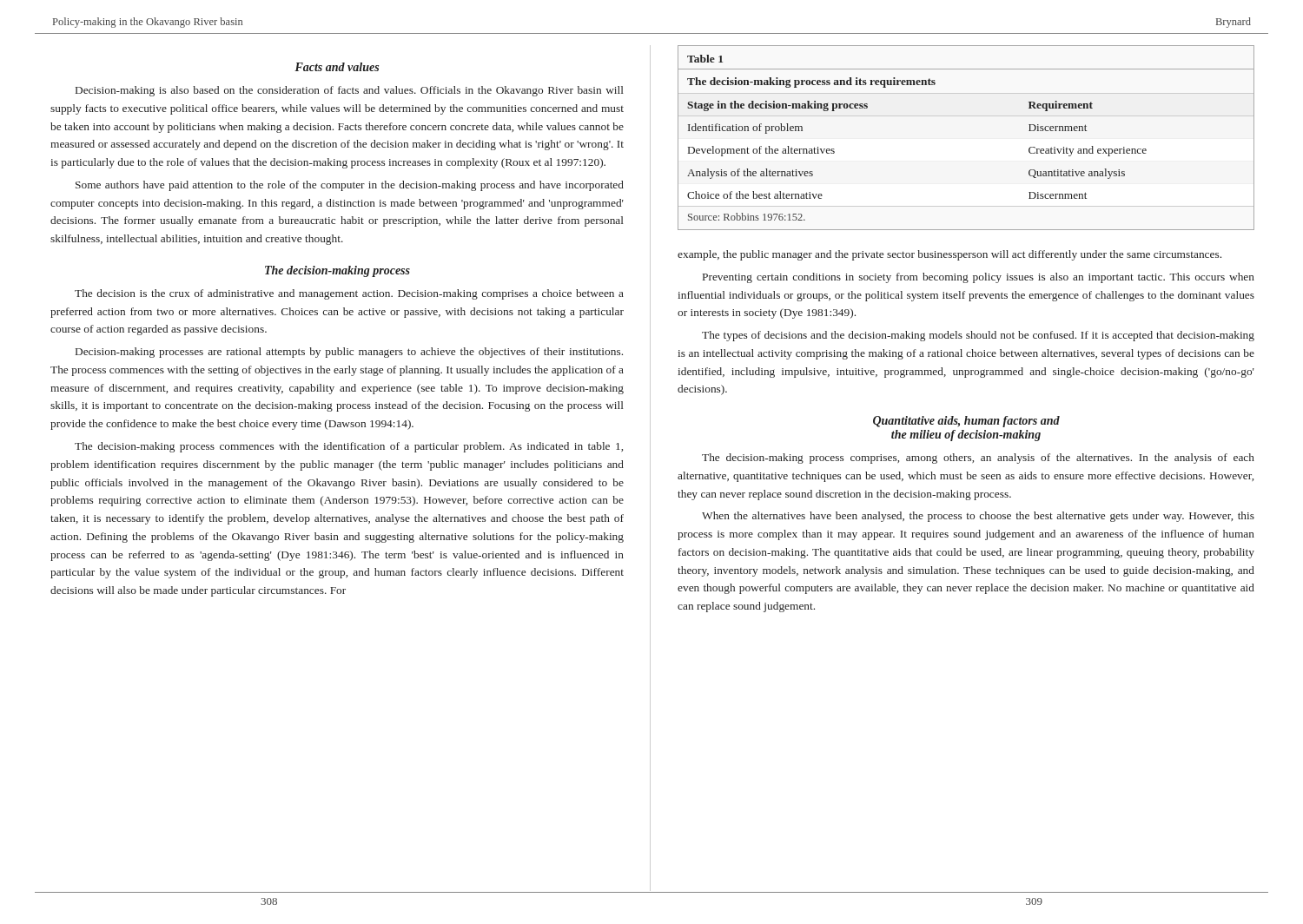Click on the block starting "Decision-making is also"
Viewport: 1303px width, 924px height.
tap(337, 165)
